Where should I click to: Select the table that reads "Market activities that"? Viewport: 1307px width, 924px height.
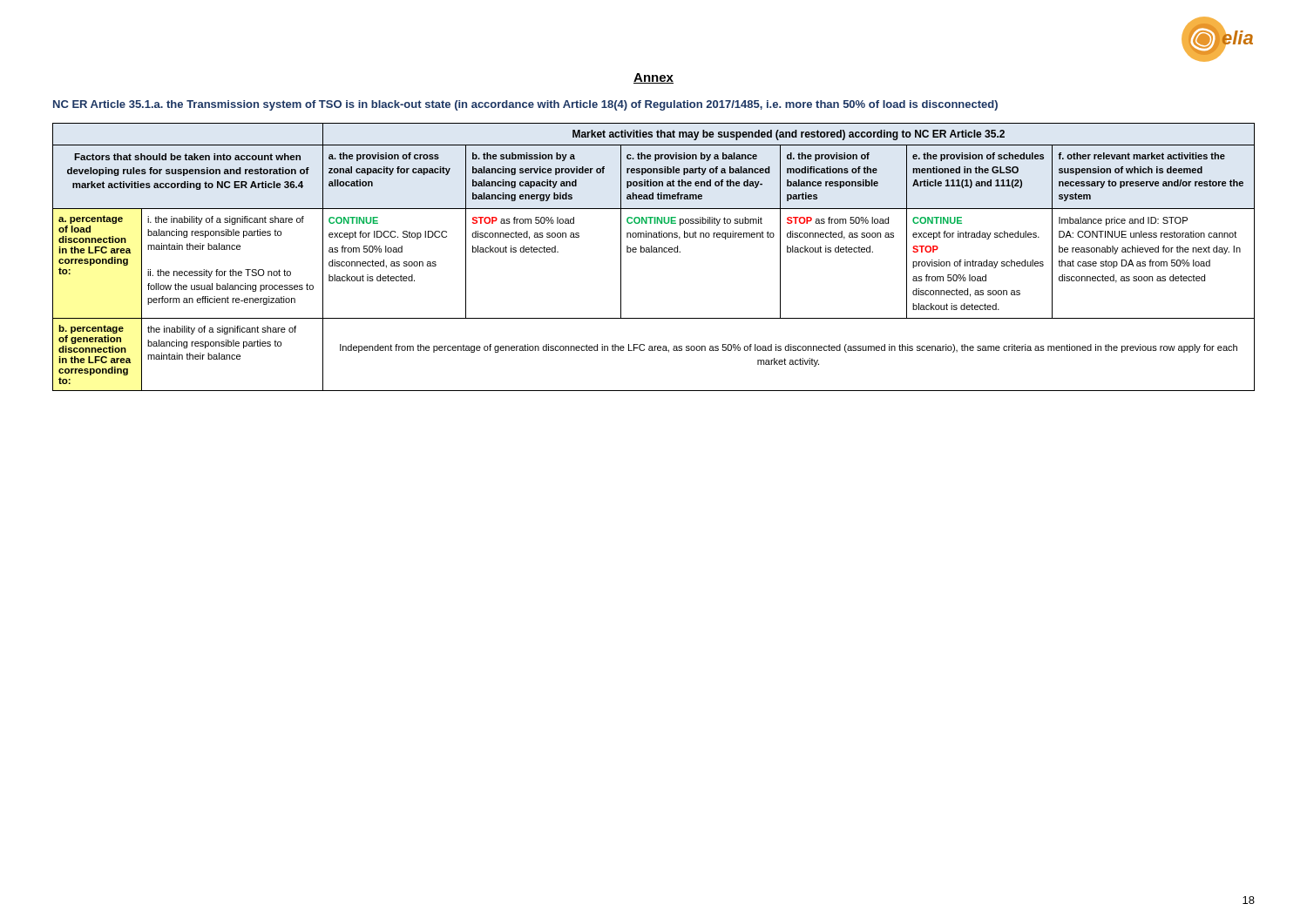click(654, 257)
